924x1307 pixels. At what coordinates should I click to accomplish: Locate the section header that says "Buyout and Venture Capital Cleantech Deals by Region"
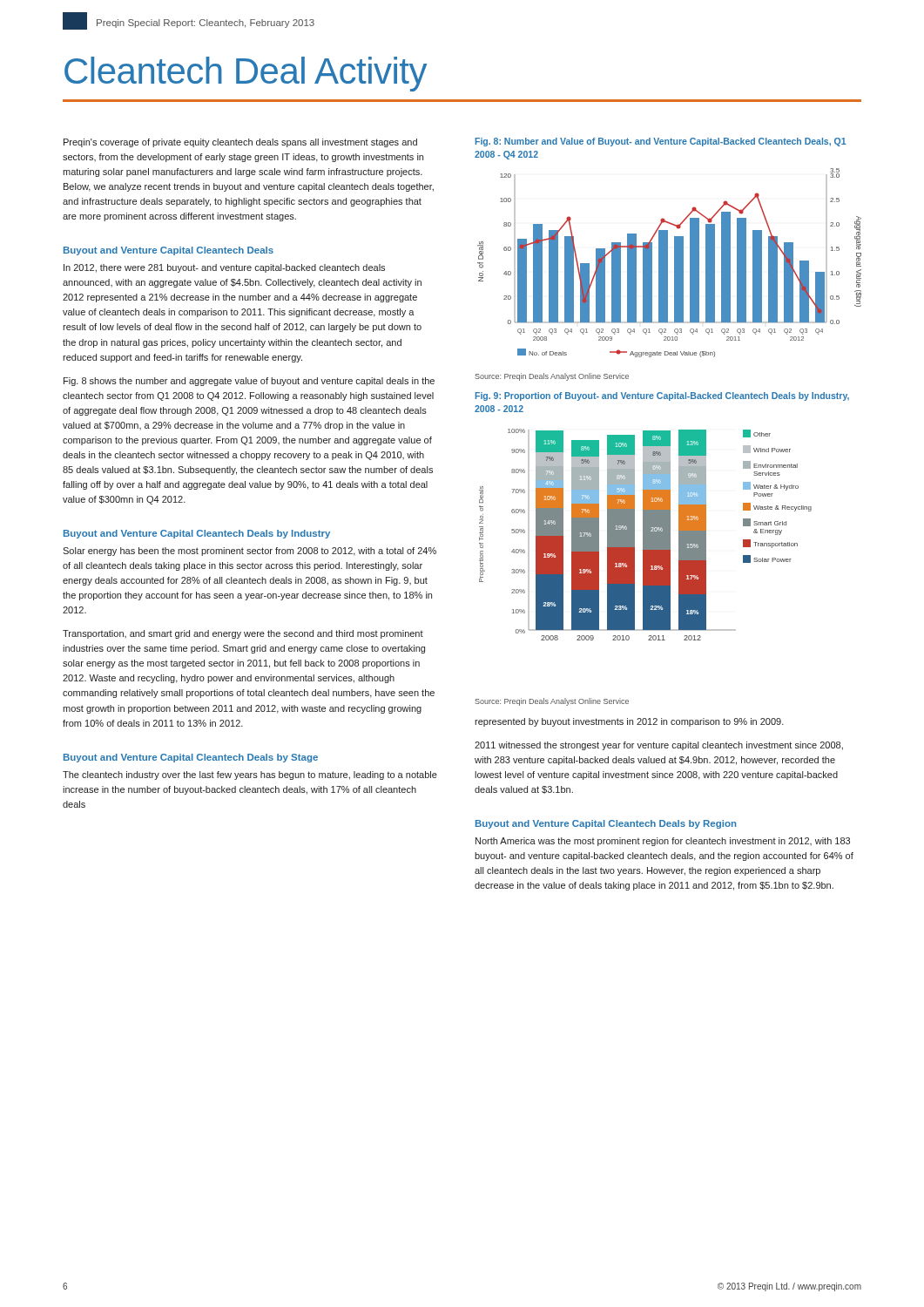606,823
